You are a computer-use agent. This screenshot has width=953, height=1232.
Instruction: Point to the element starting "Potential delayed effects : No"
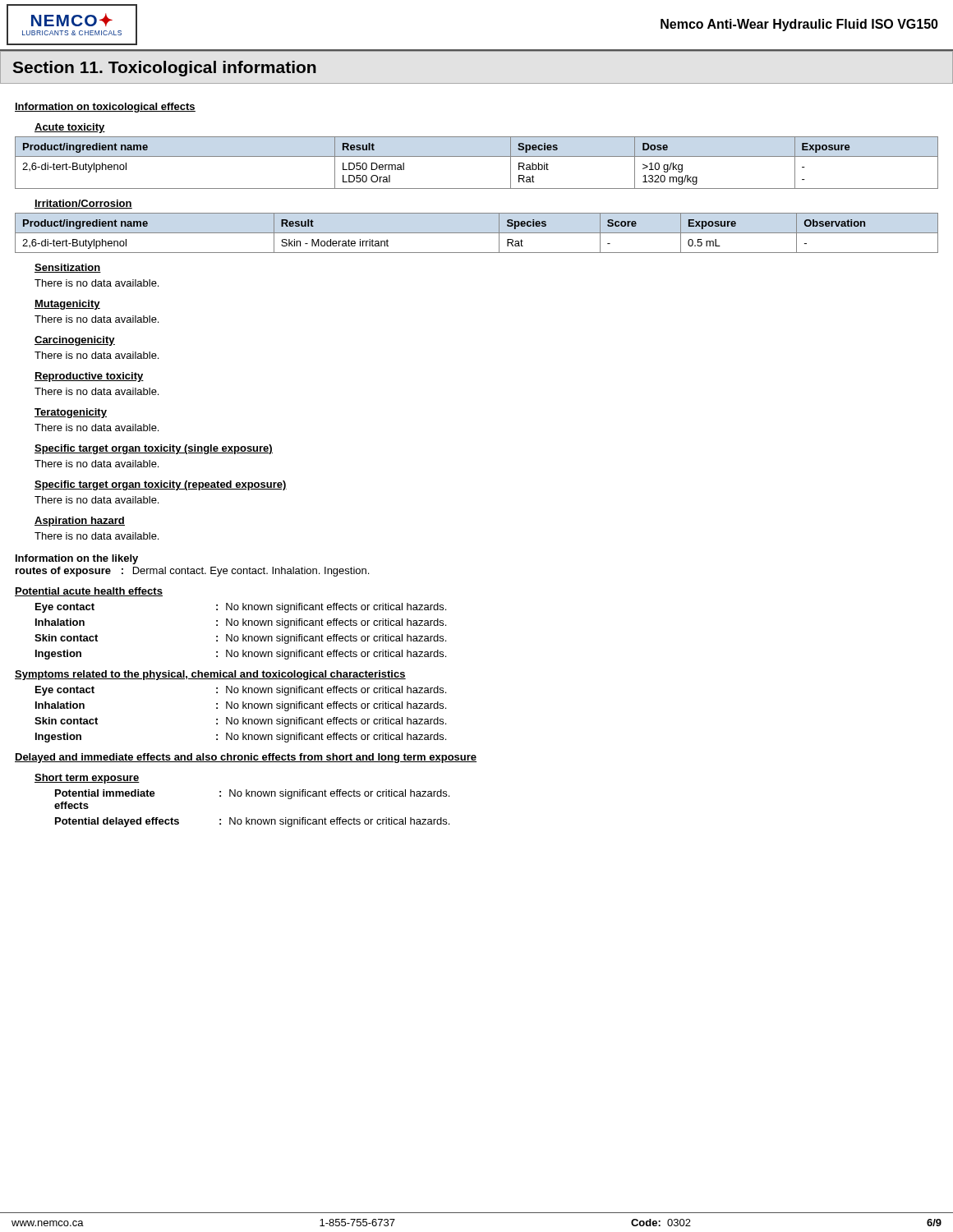click(252, 822)
